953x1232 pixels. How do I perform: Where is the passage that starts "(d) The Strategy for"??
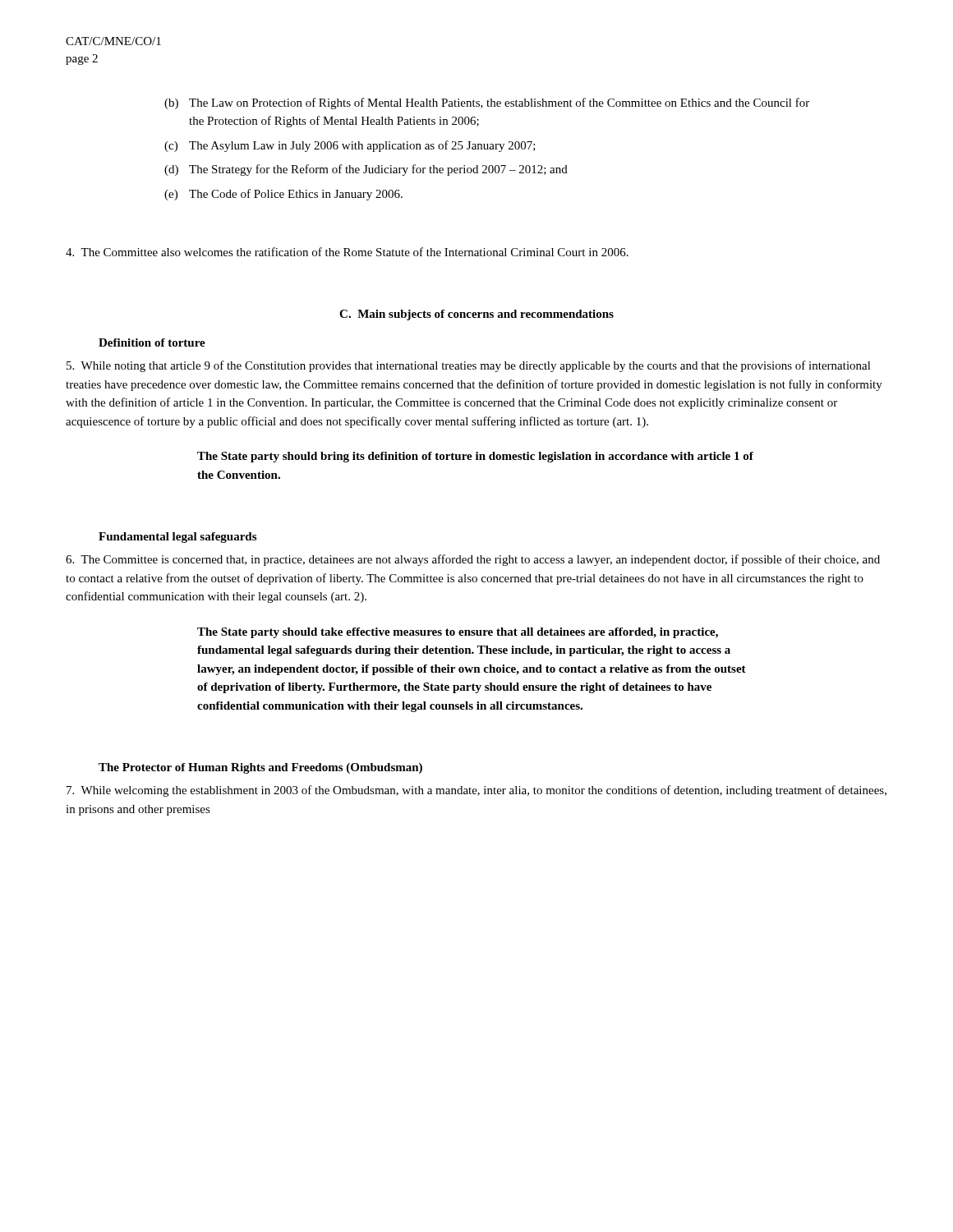[493, 170]
